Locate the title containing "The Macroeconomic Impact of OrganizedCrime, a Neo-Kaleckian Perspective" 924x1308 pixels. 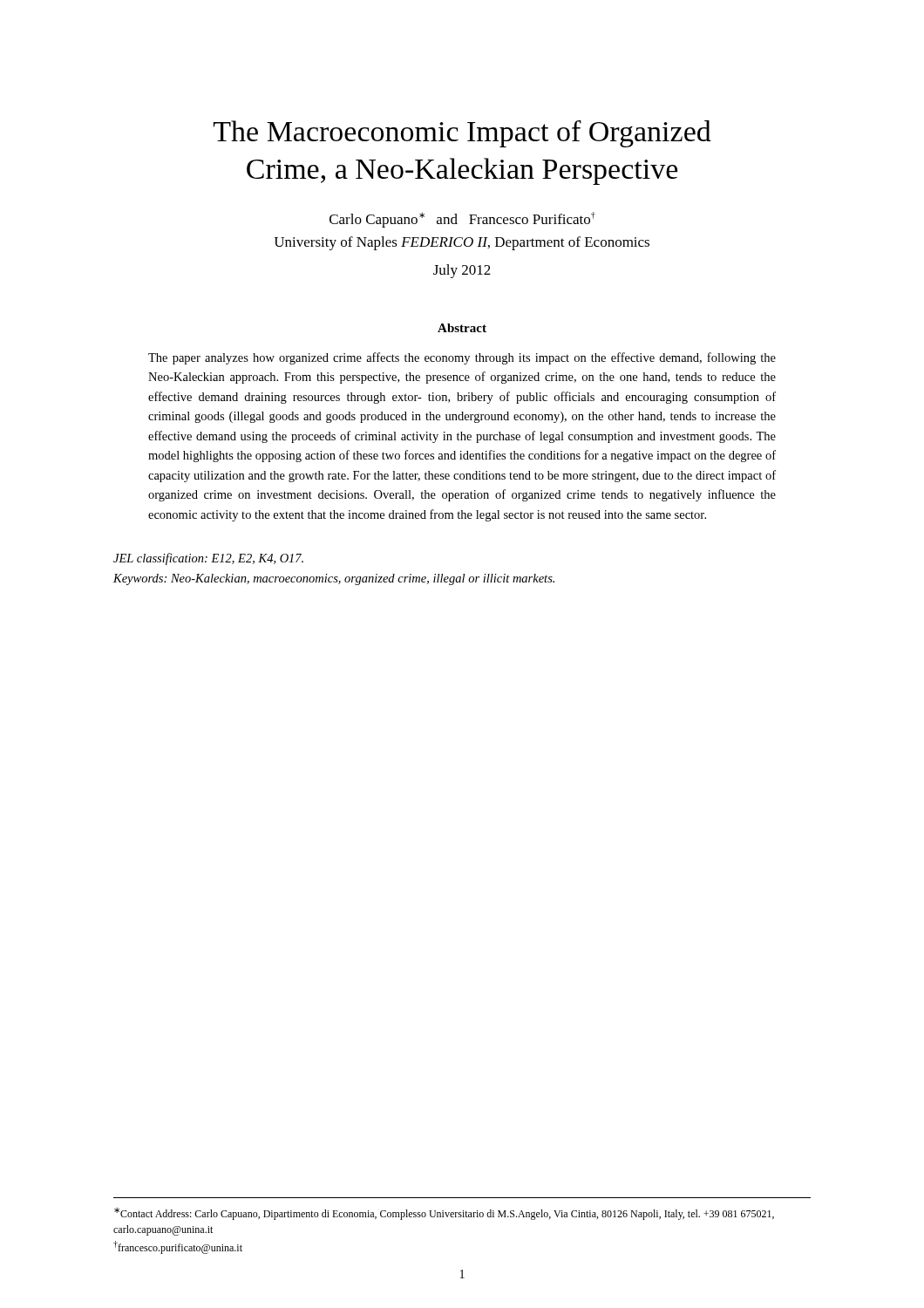coord(462,150)
